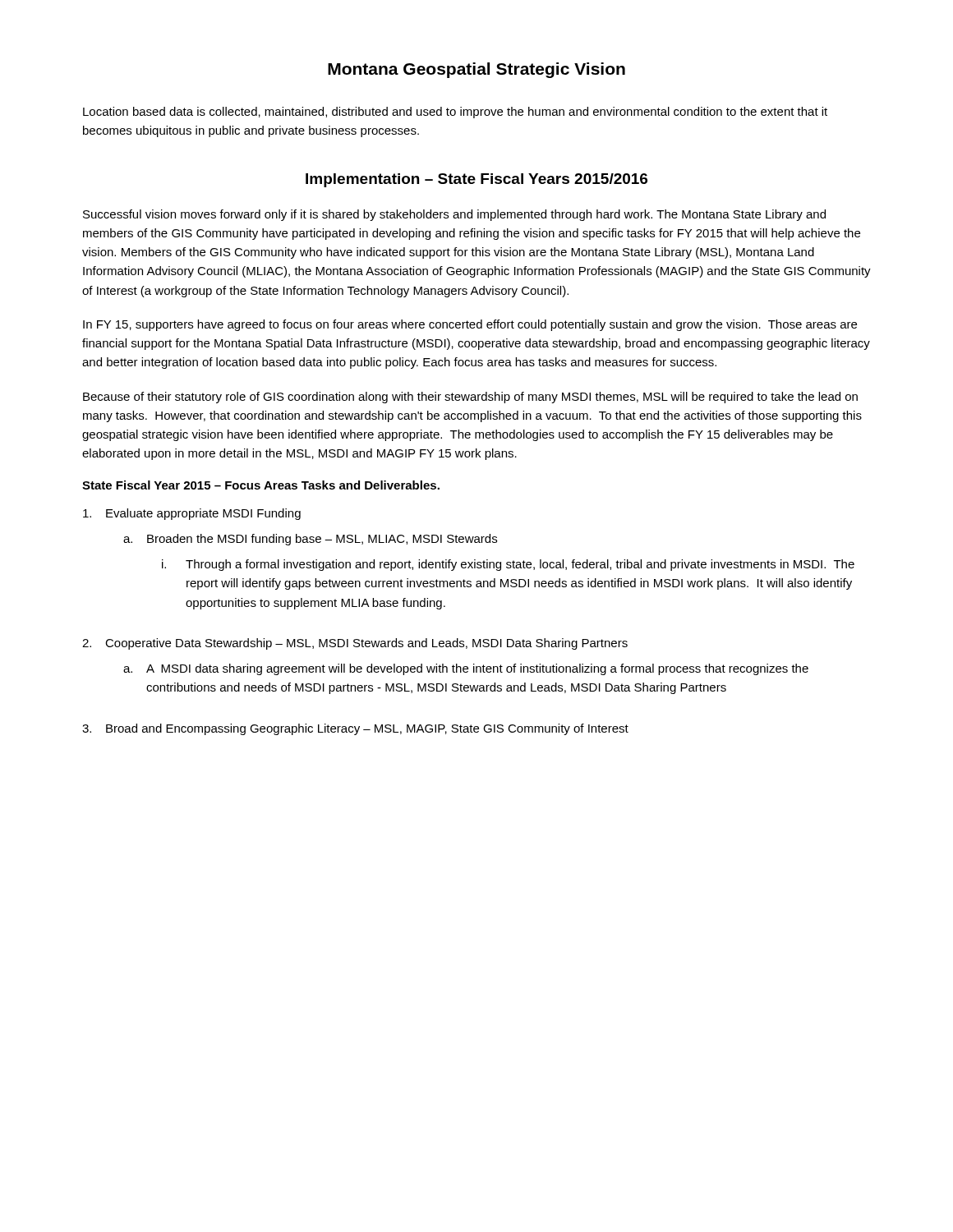Image resolution: width=953 pixels, height=1232 pixels.
Task: Locate the list item with the text "a. A MSDI data"
Action: (497, 678)
